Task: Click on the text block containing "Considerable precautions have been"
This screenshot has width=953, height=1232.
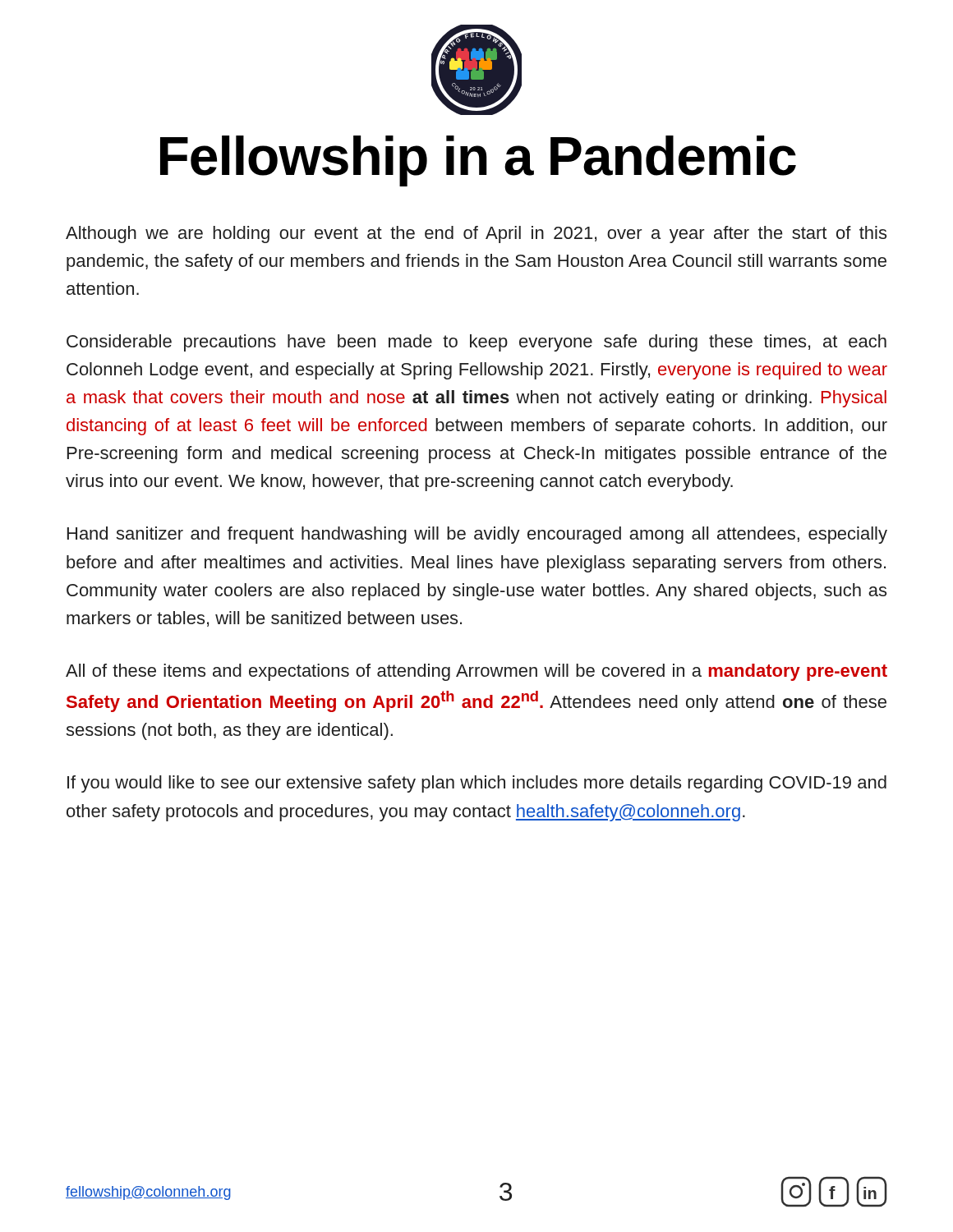Action: point(476,411)
